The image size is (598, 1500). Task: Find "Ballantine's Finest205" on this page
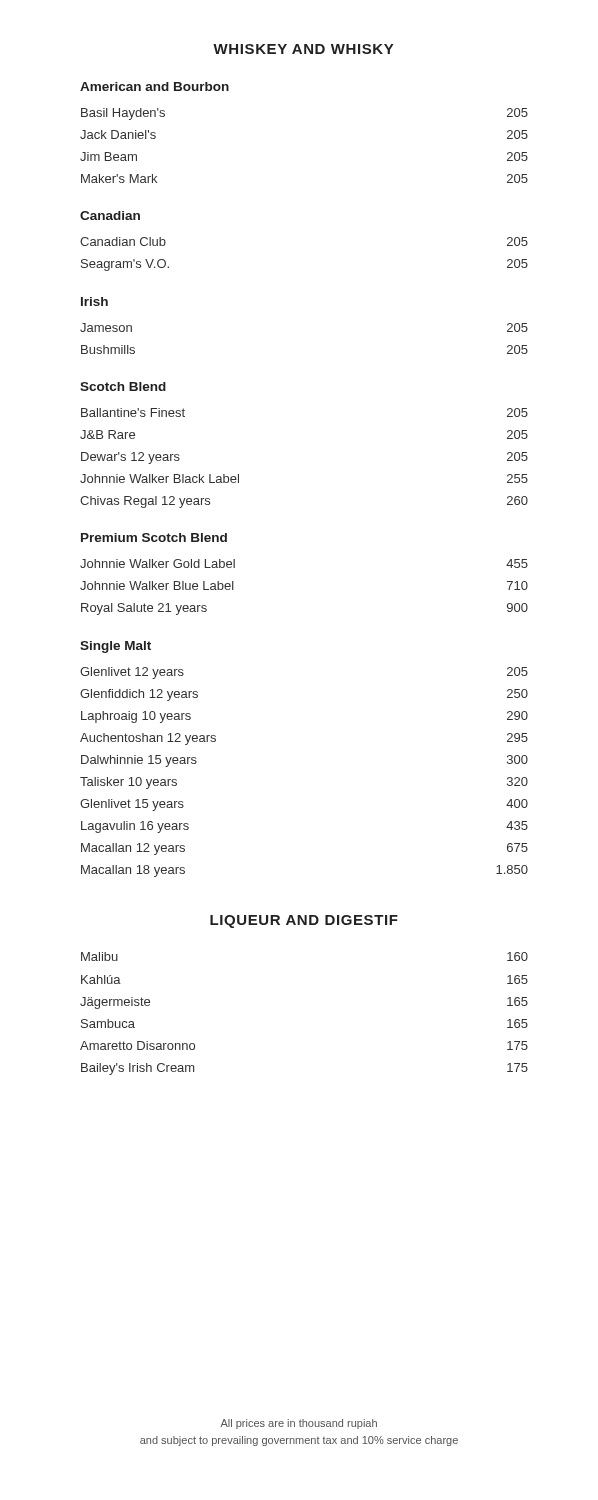(x=134, y=412)
